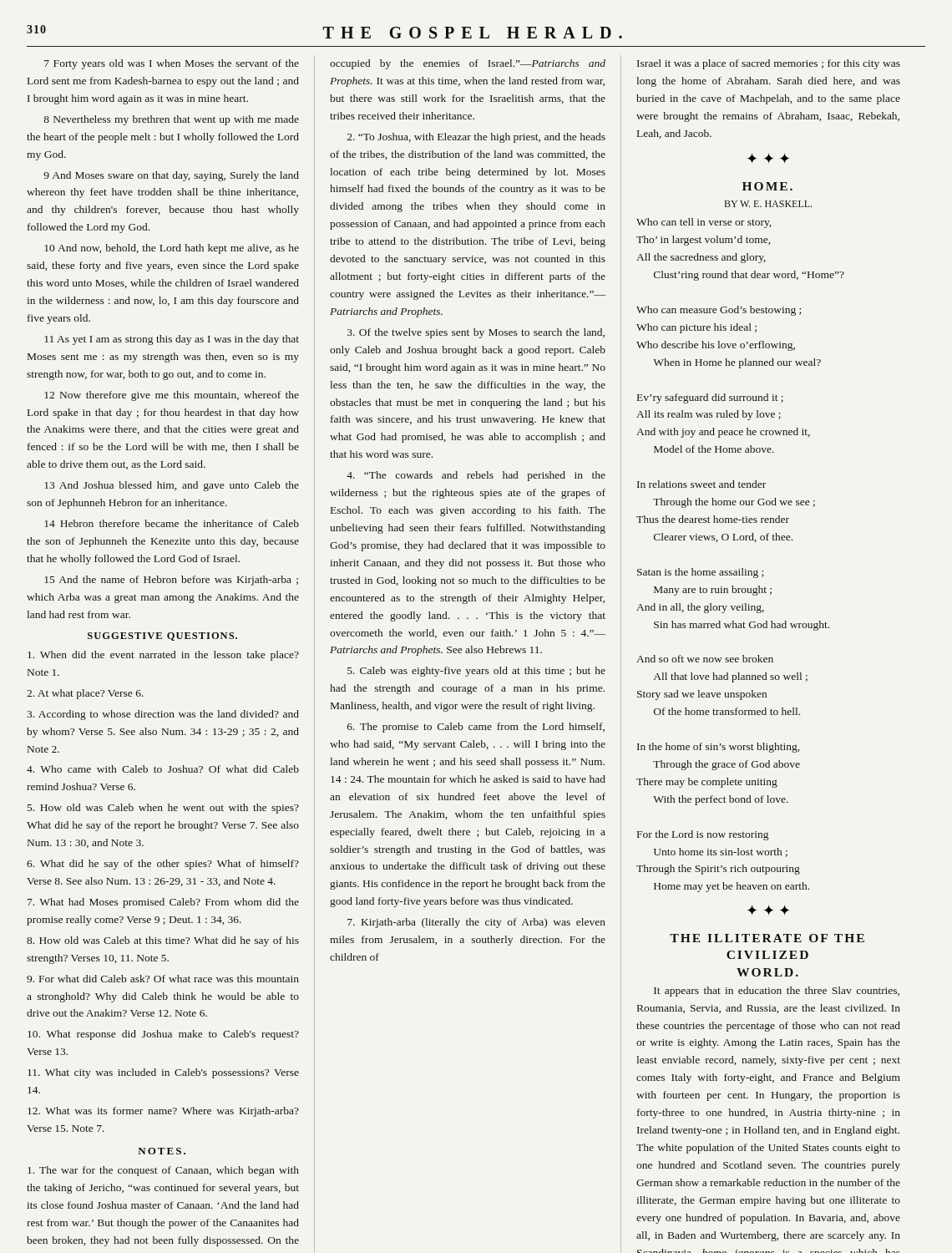Find the list item that says "5. How old was"

pyautogui.click(x=163, y=826)
